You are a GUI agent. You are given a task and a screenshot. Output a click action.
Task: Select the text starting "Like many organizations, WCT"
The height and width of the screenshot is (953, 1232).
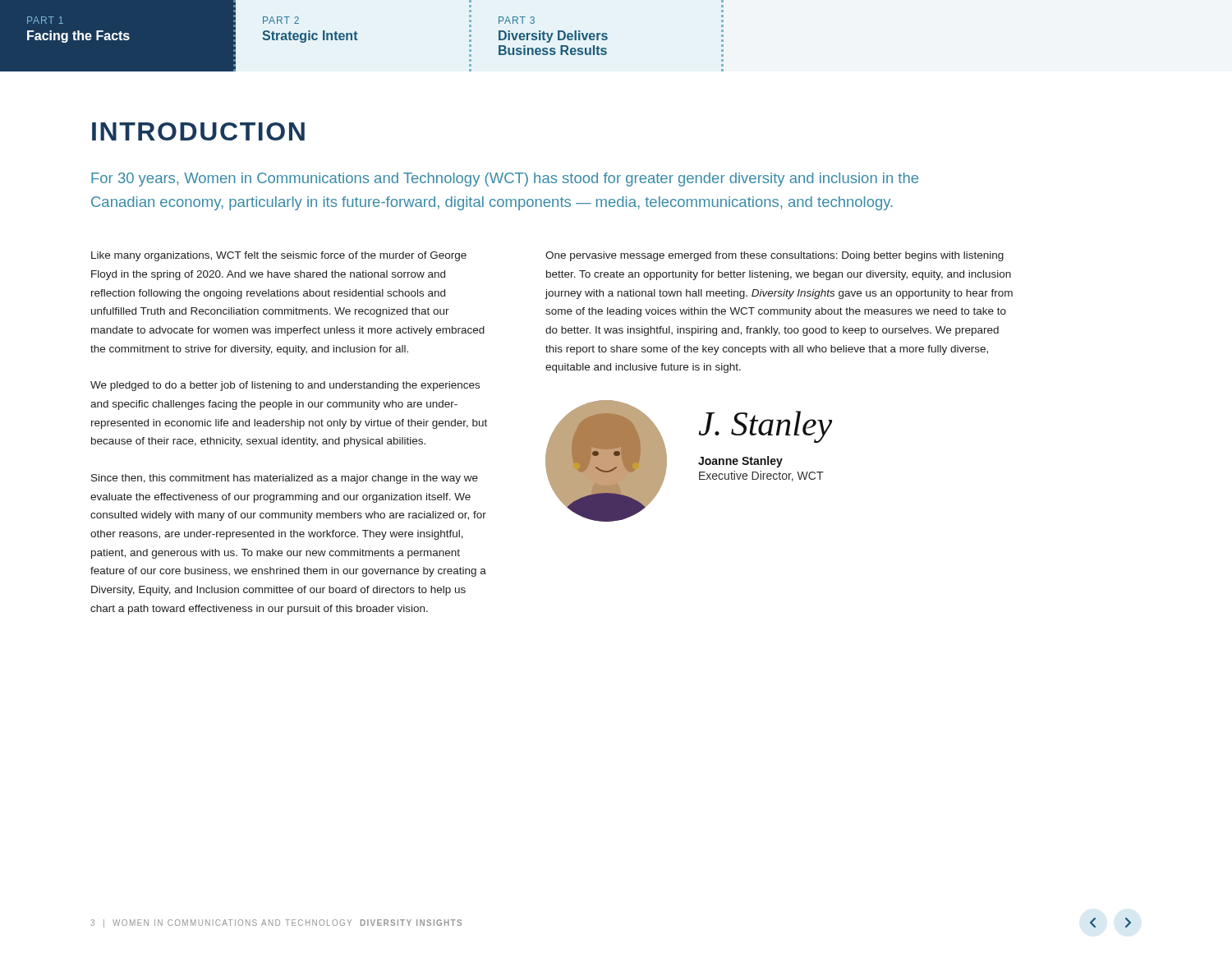click(288, 302)
